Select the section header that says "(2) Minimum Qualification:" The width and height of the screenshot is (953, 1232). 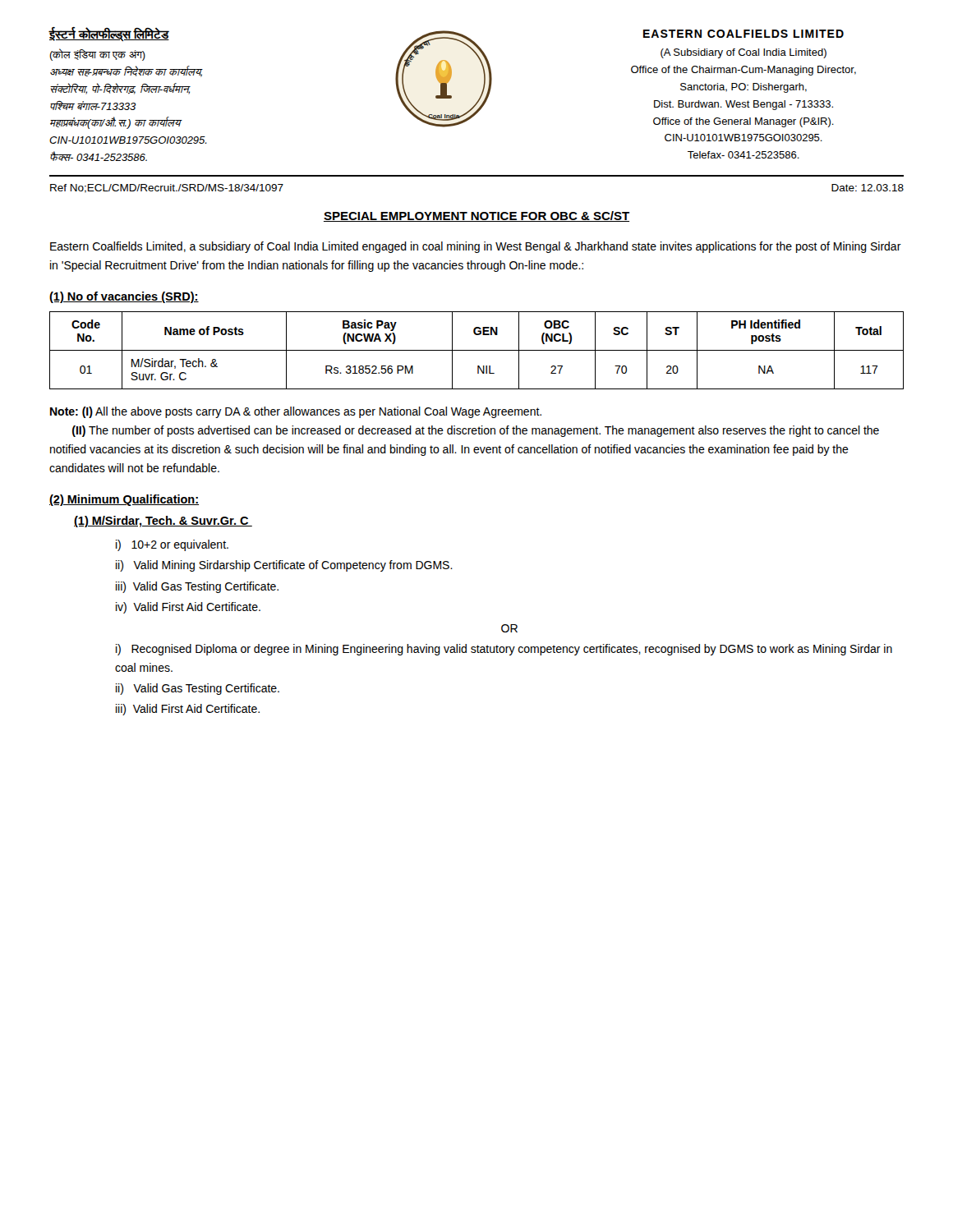124,500
